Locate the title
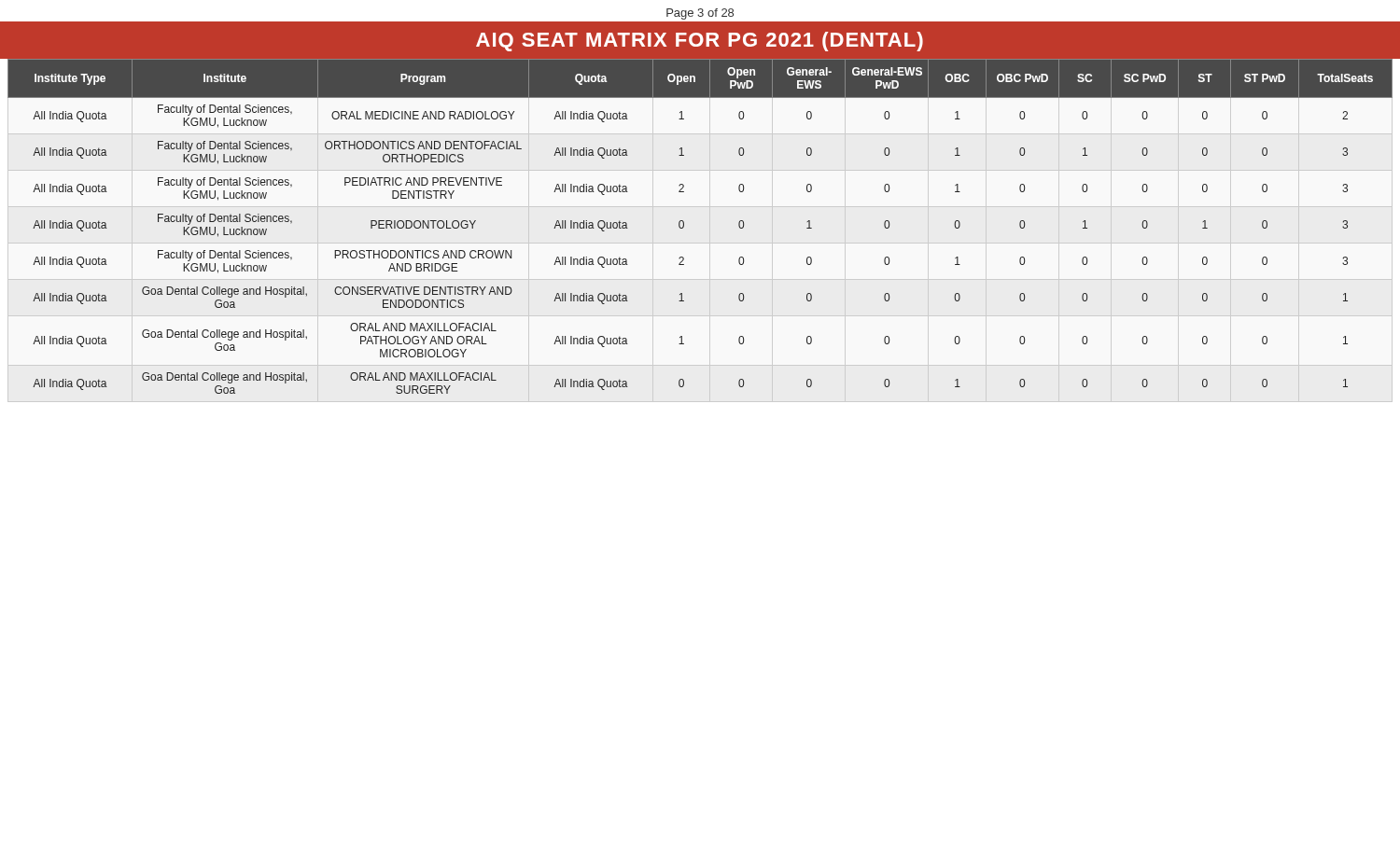Viewport: 1400px width, 850px height. click(700, 40)
